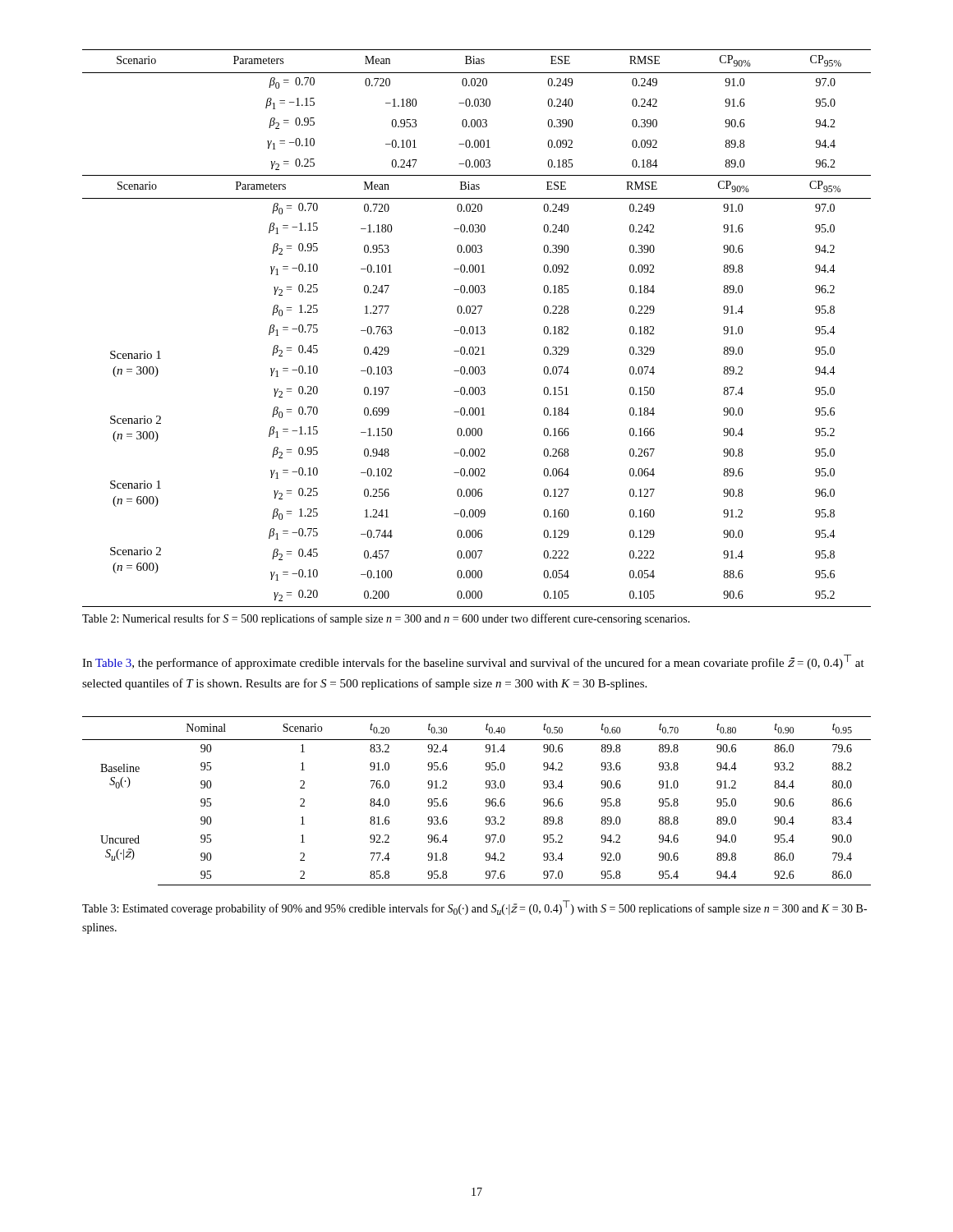The image size is (953, 1232).
Task: Point to the caption beginning "Table 2: Numerical results for S = 500"
Action: [386, 618]
